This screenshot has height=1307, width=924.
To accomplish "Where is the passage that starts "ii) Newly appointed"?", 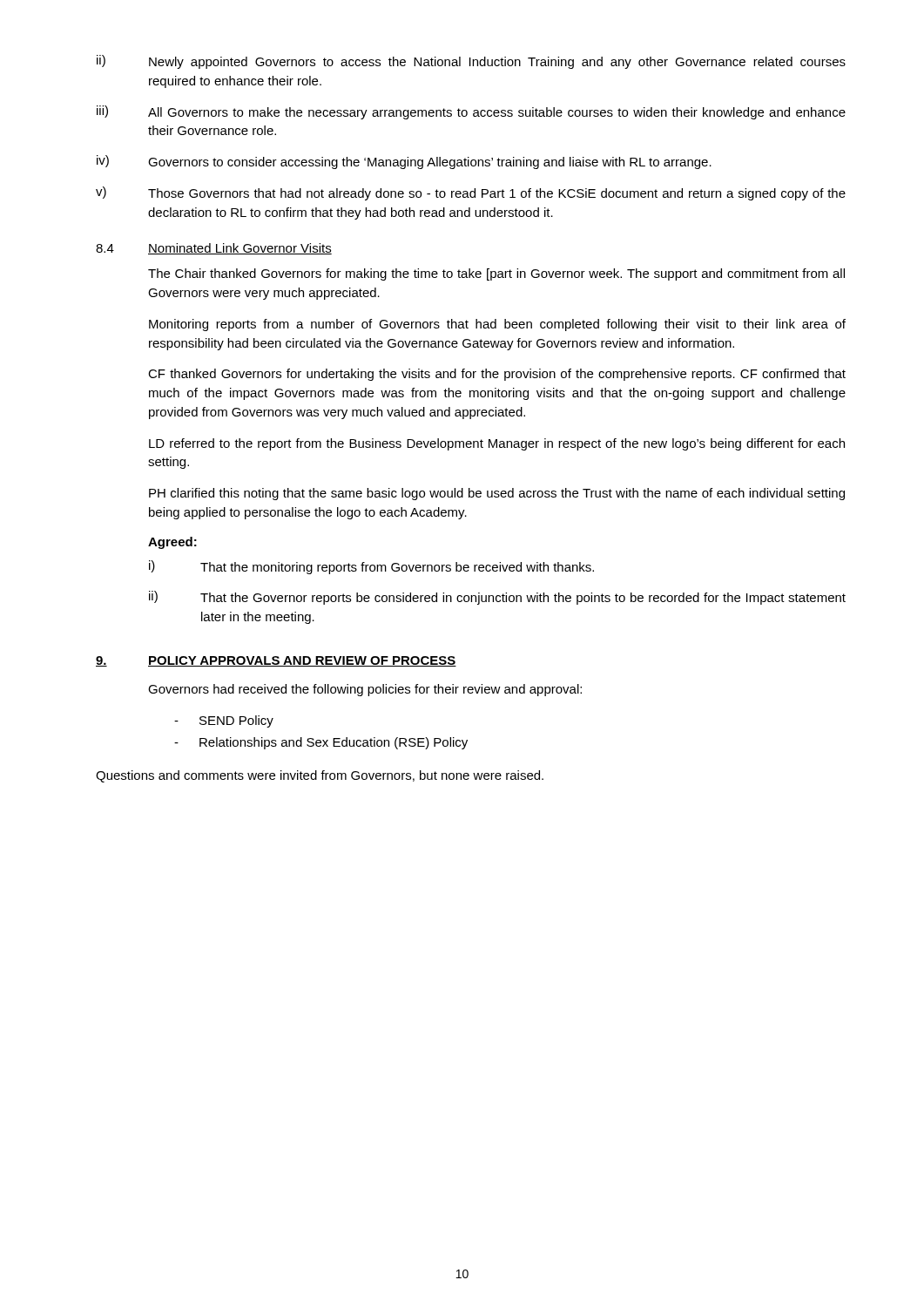I will (x=471, y=71).
